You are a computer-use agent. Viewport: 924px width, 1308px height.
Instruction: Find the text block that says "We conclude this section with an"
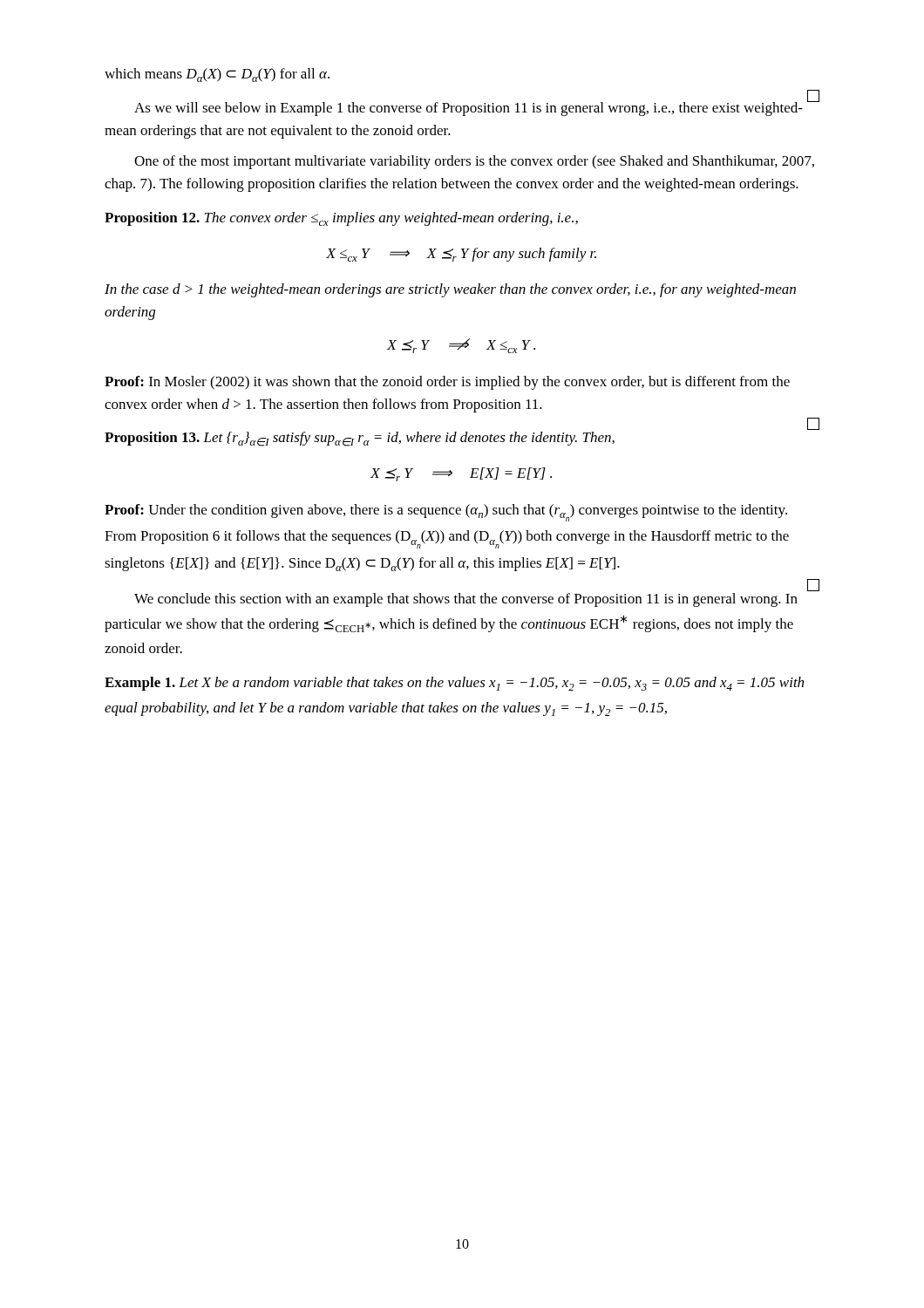[x=462, y=624]
